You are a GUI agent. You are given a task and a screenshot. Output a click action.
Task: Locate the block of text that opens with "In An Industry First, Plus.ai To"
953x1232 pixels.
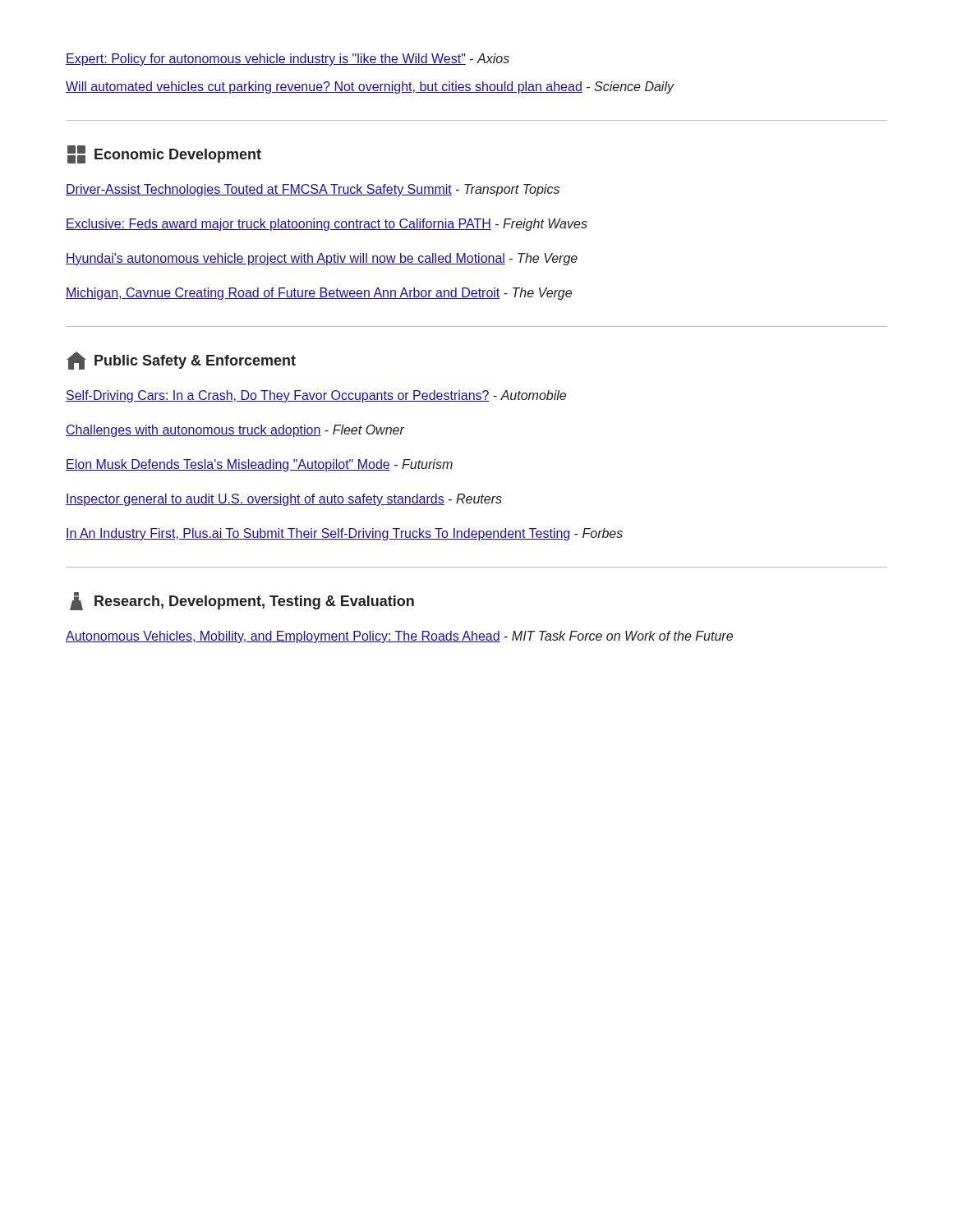pos(344,533)
